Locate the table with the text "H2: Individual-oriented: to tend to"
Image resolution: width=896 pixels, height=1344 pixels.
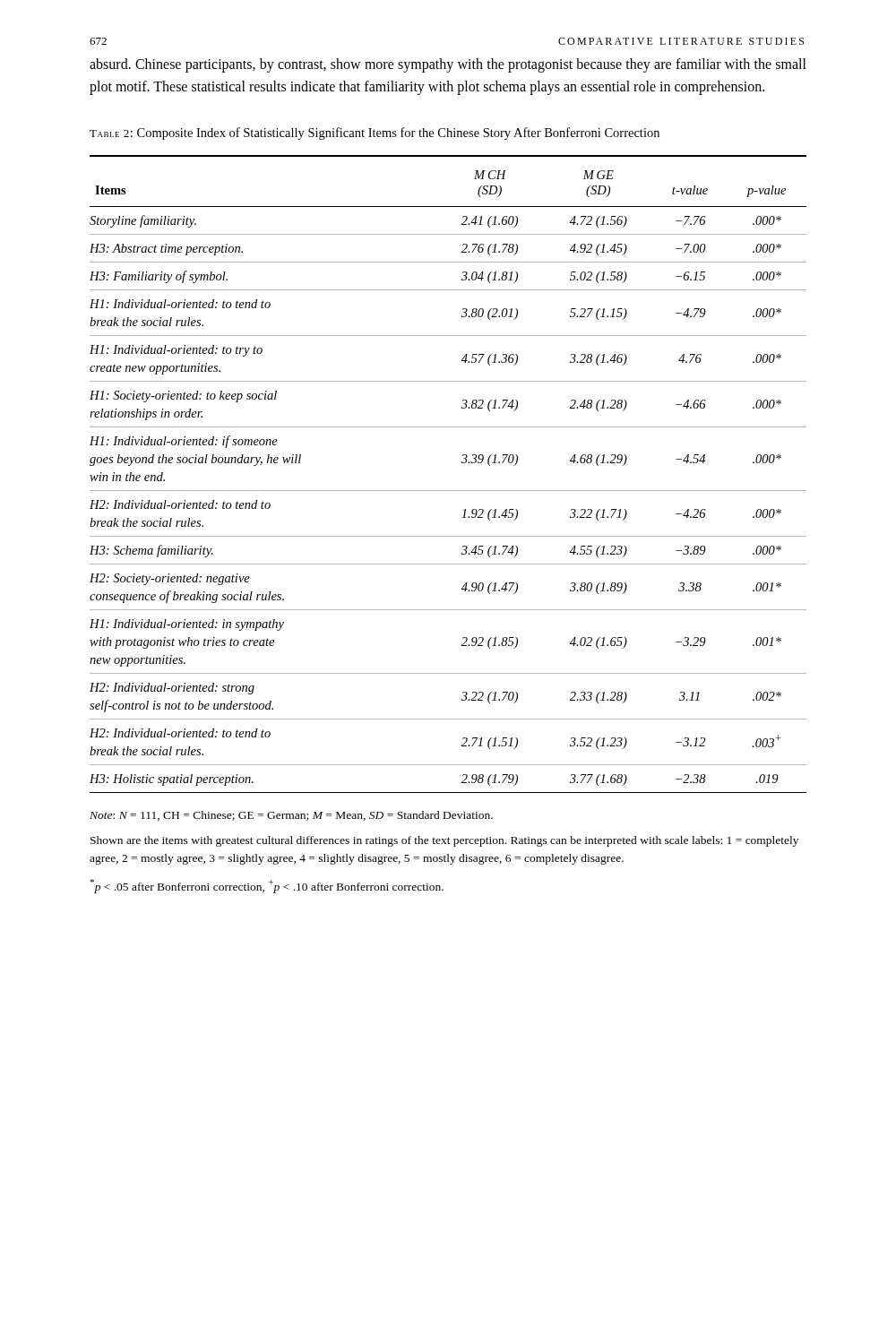(448, 476)
